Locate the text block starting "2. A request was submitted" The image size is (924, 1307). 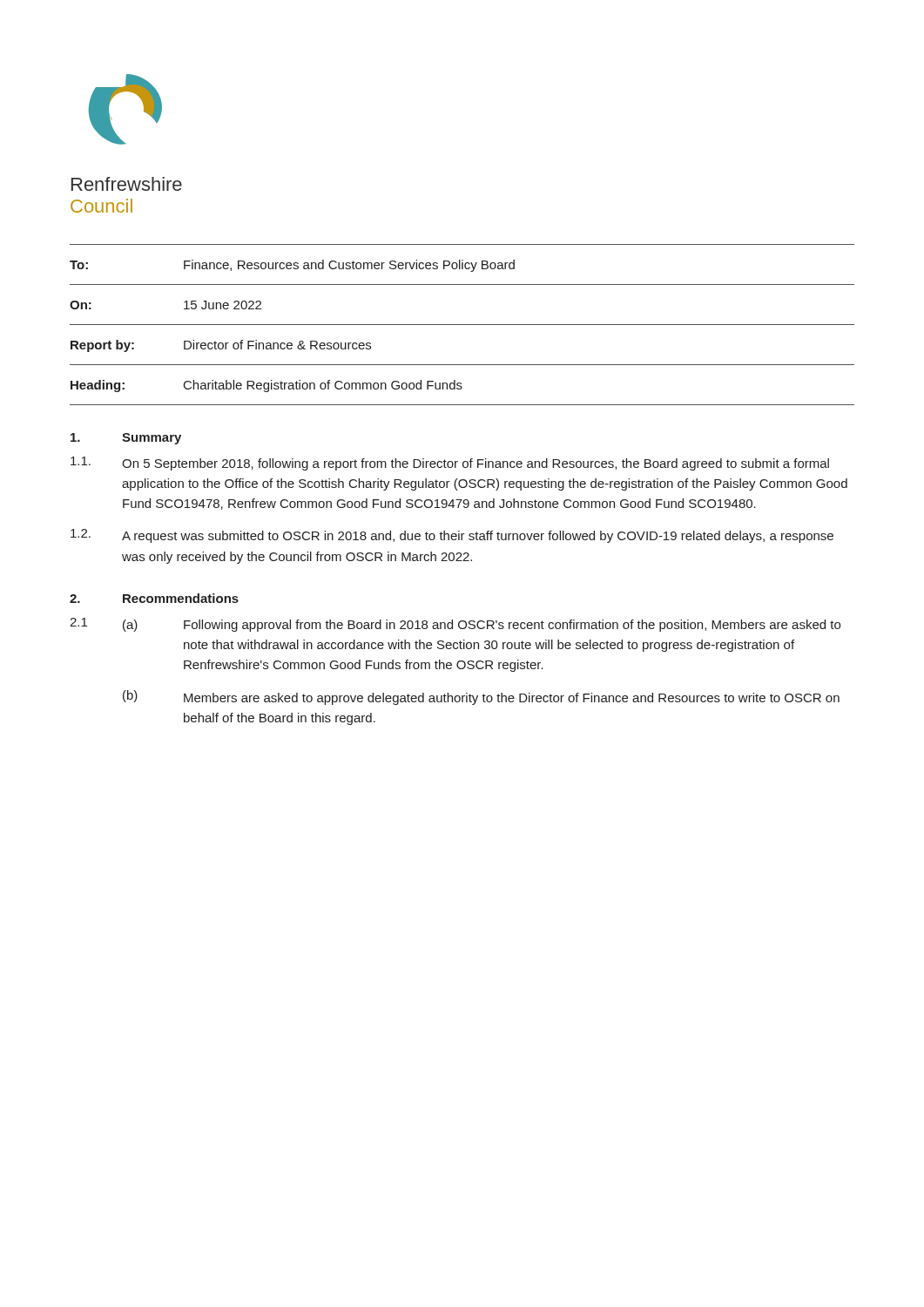pyautogui.click(x=462, y=546)
